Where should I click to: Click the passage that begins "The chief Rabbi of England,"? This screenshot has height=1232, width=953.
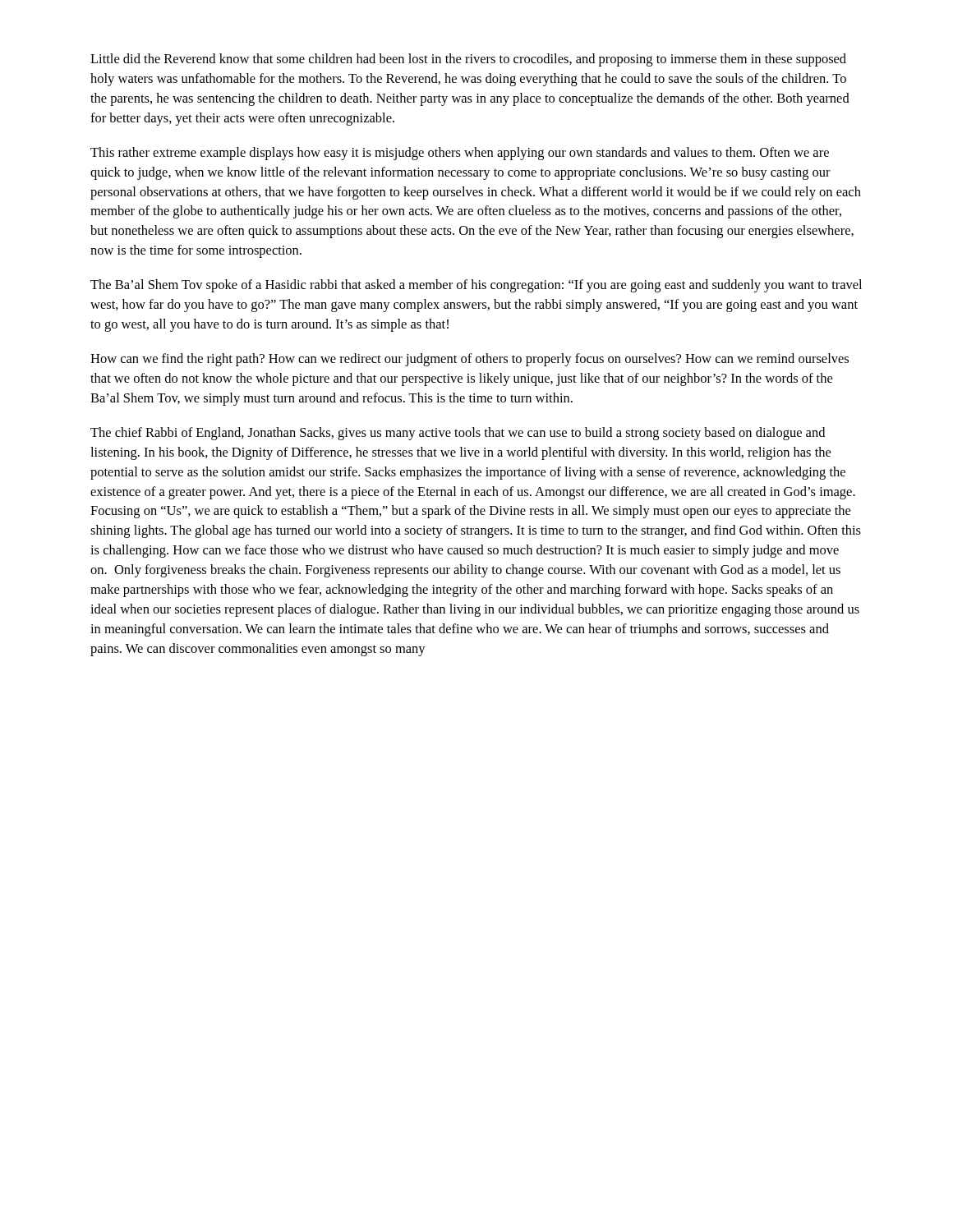tap(476, 540)
